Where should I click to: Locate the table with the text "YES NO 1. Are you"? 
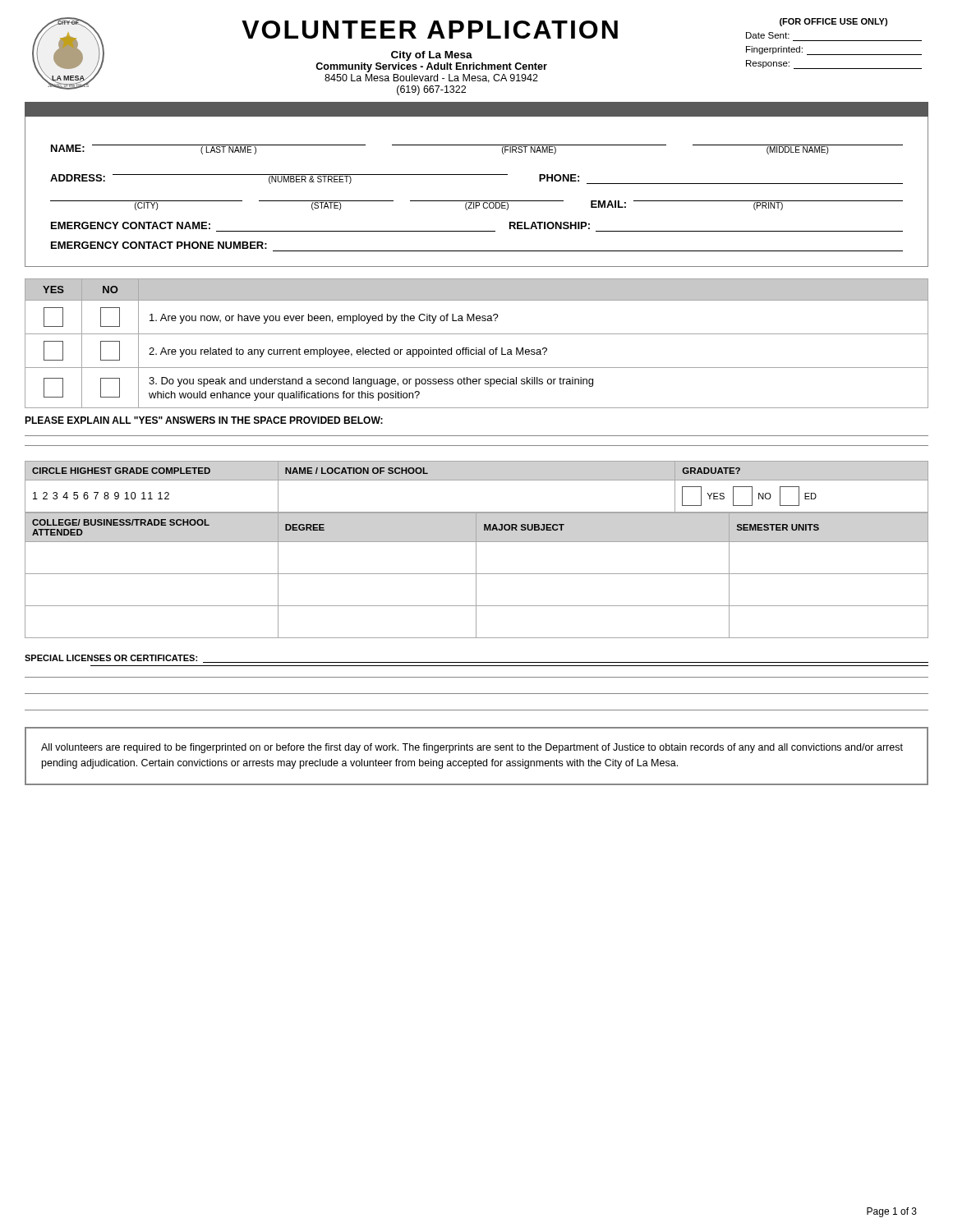click(476, 343)
